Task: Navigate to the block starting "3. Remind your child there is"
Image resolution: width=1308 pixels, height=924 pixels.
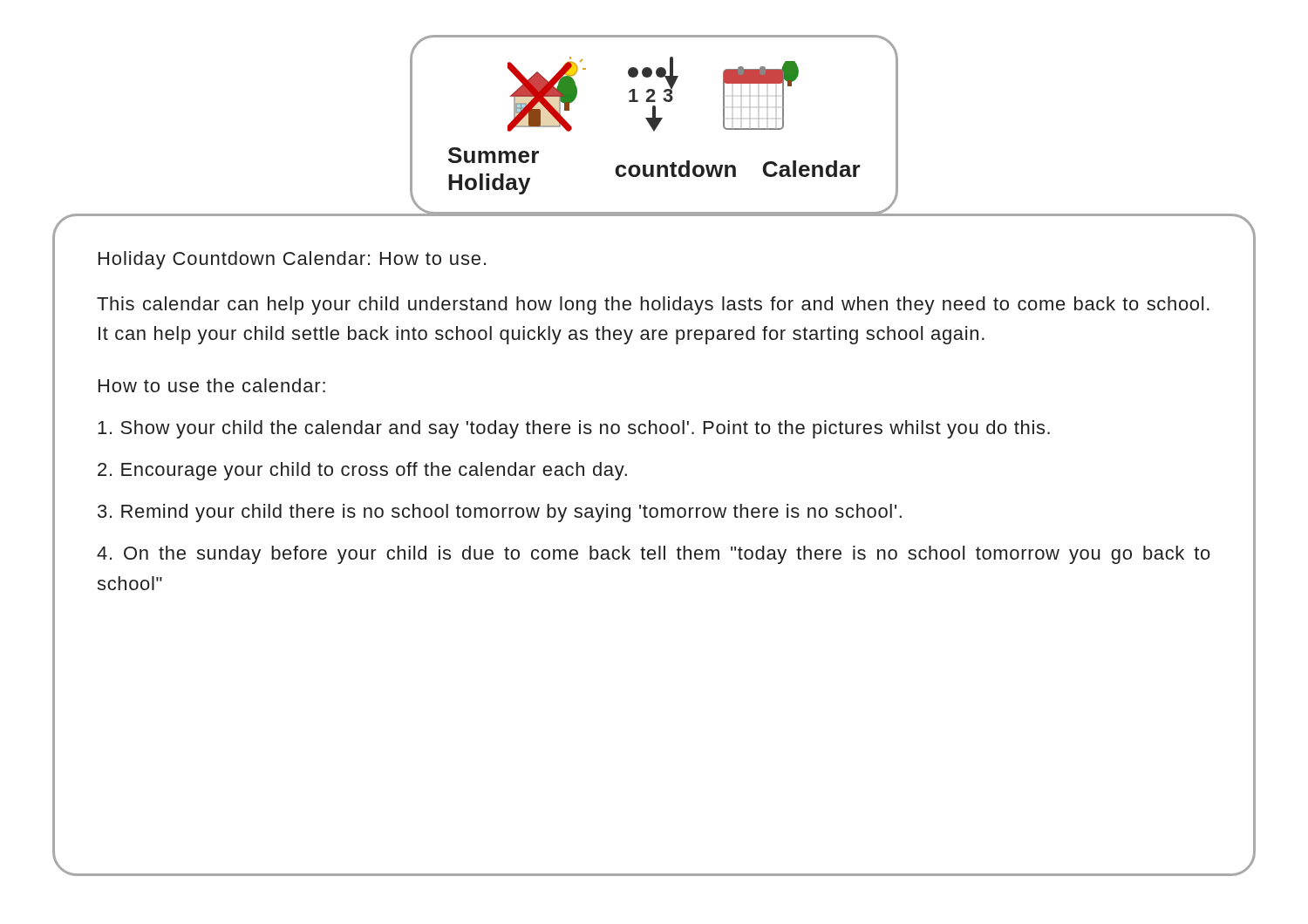Action: 500,512
